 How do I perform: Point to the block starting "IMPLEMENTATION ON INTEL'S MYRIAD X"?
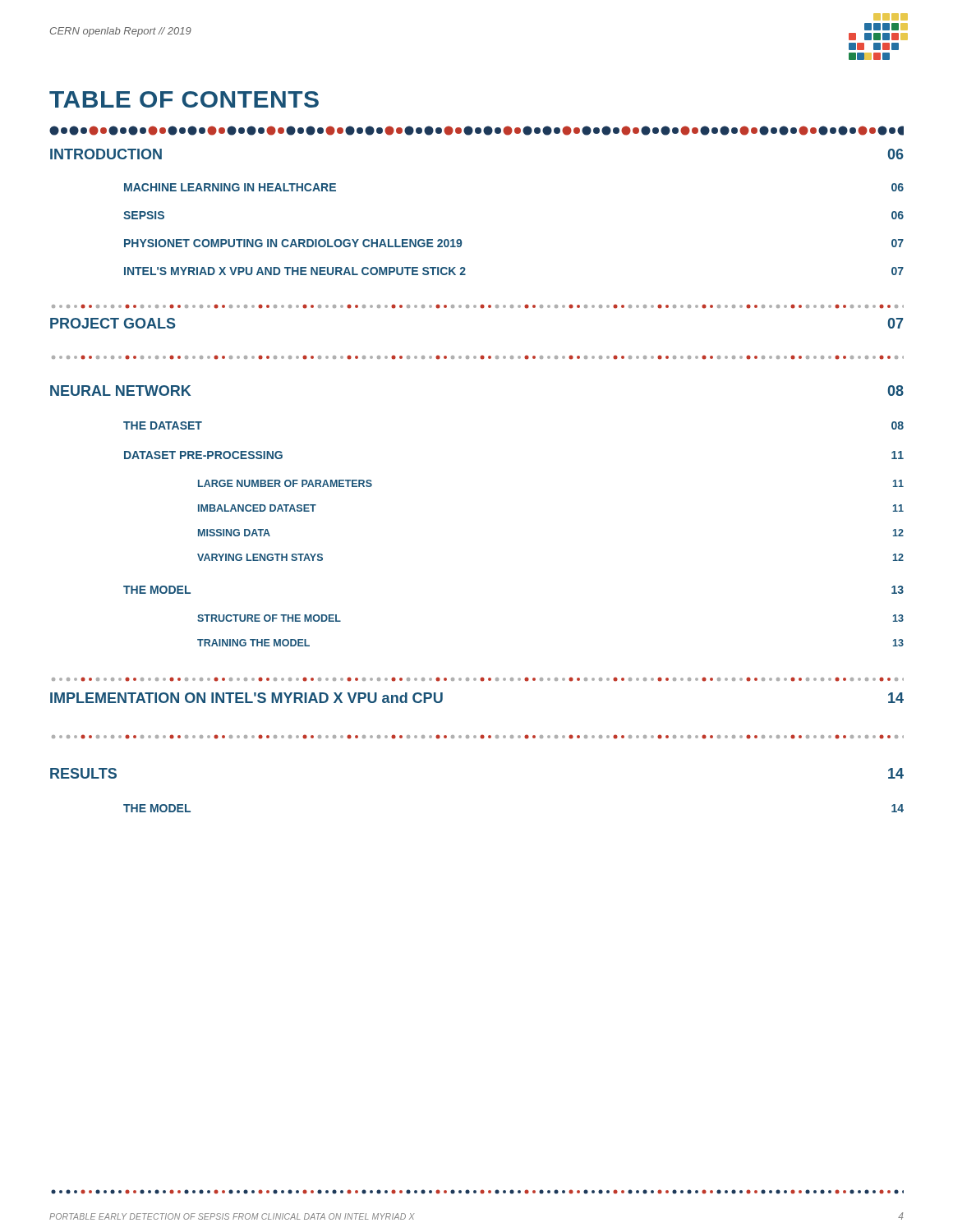(x=247, y=698)
